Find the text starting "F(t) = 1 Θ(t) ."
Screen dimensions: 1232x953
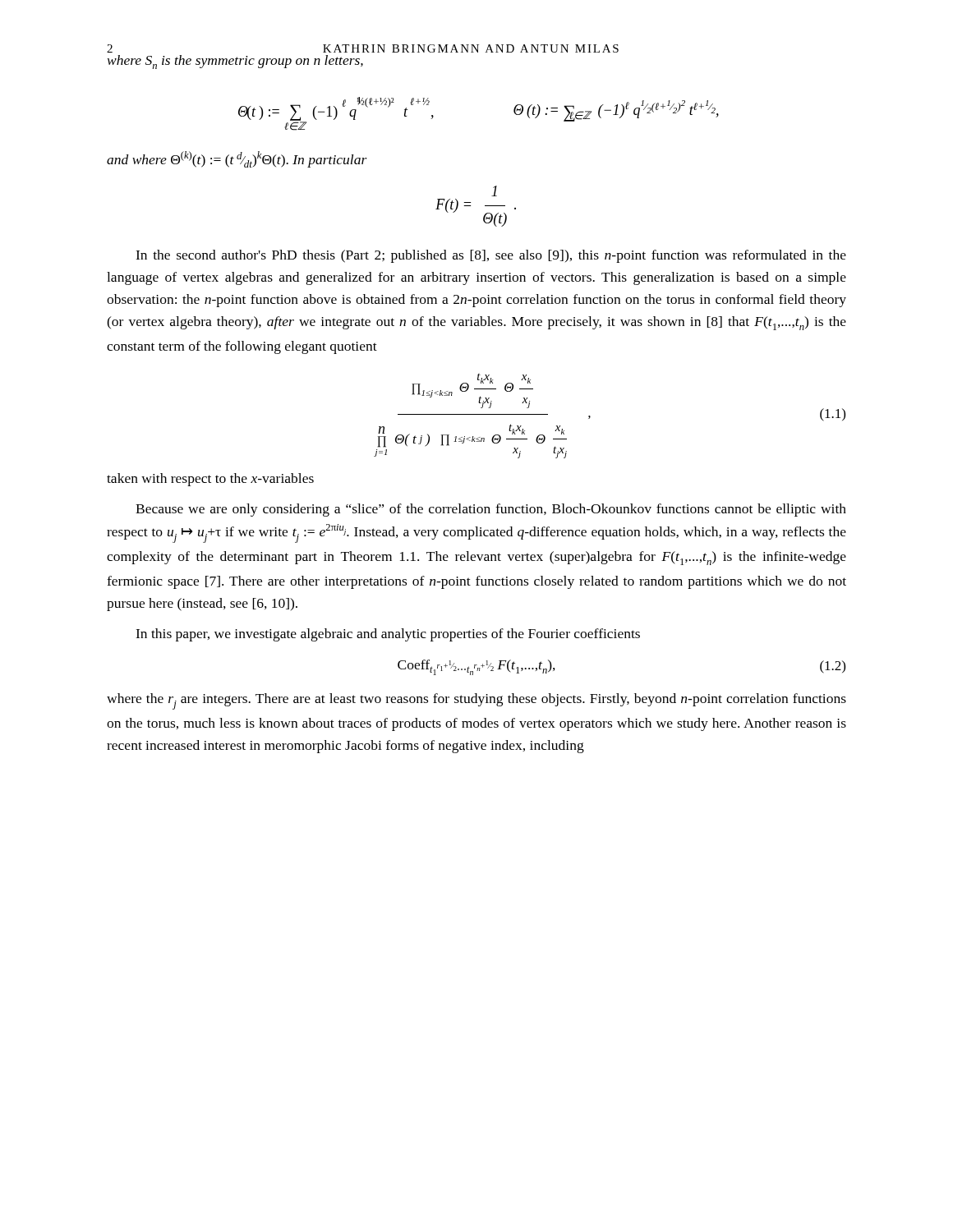[x=476, y=205]
